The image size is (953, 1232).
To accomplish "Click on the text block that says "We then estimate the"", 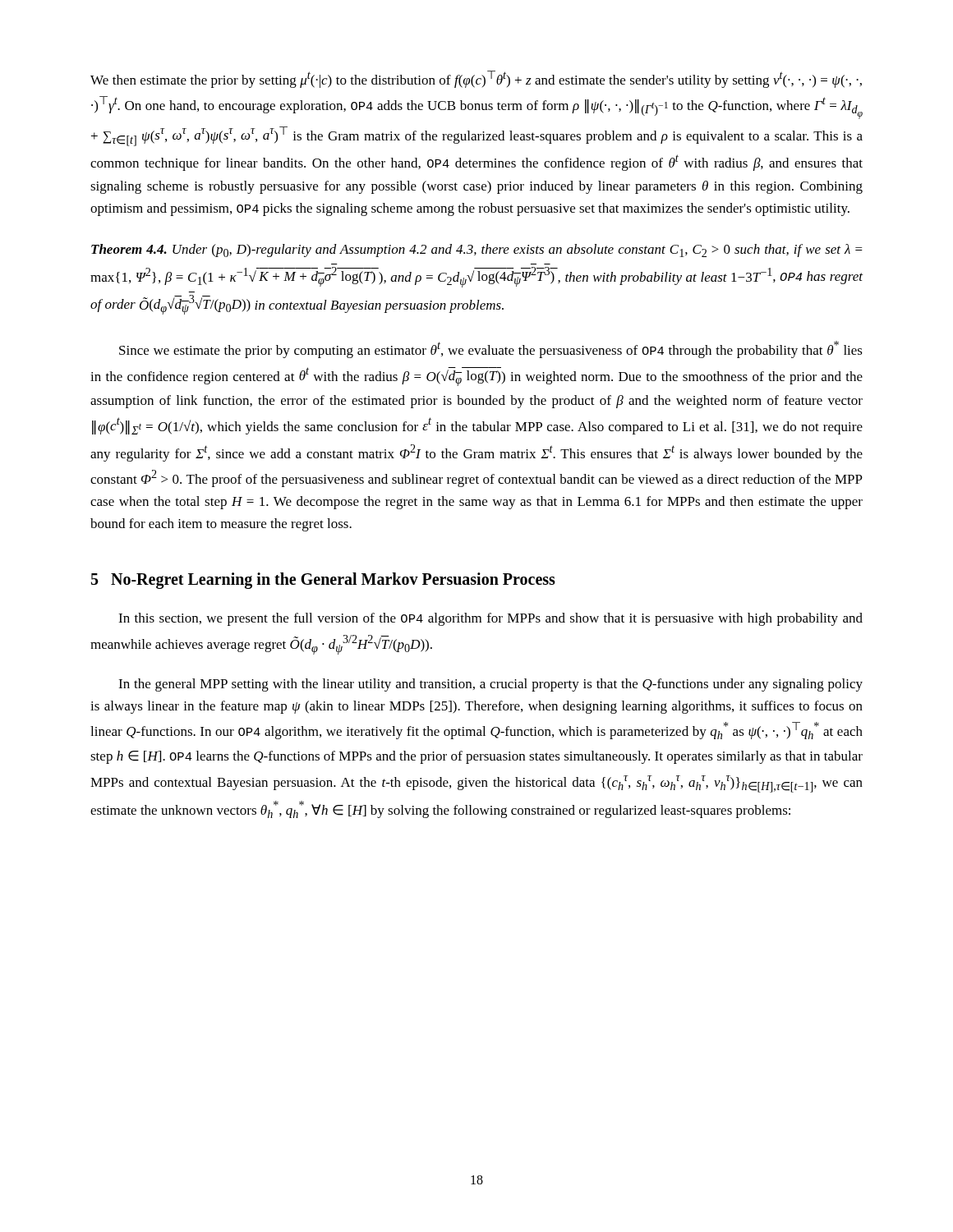I will (476, 142).
